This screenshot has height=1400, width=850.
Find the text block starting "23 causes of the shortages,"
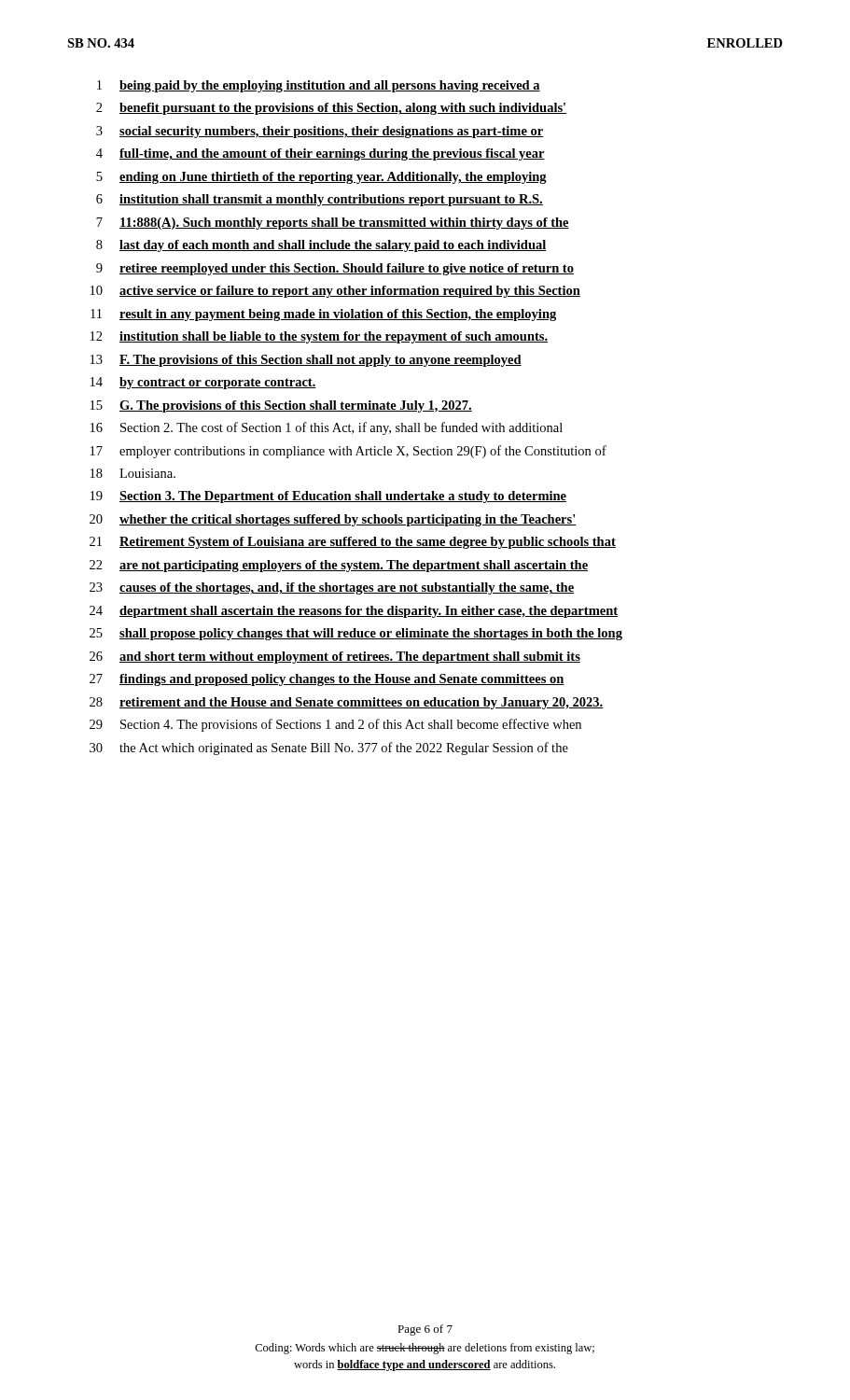coord(425,588)
